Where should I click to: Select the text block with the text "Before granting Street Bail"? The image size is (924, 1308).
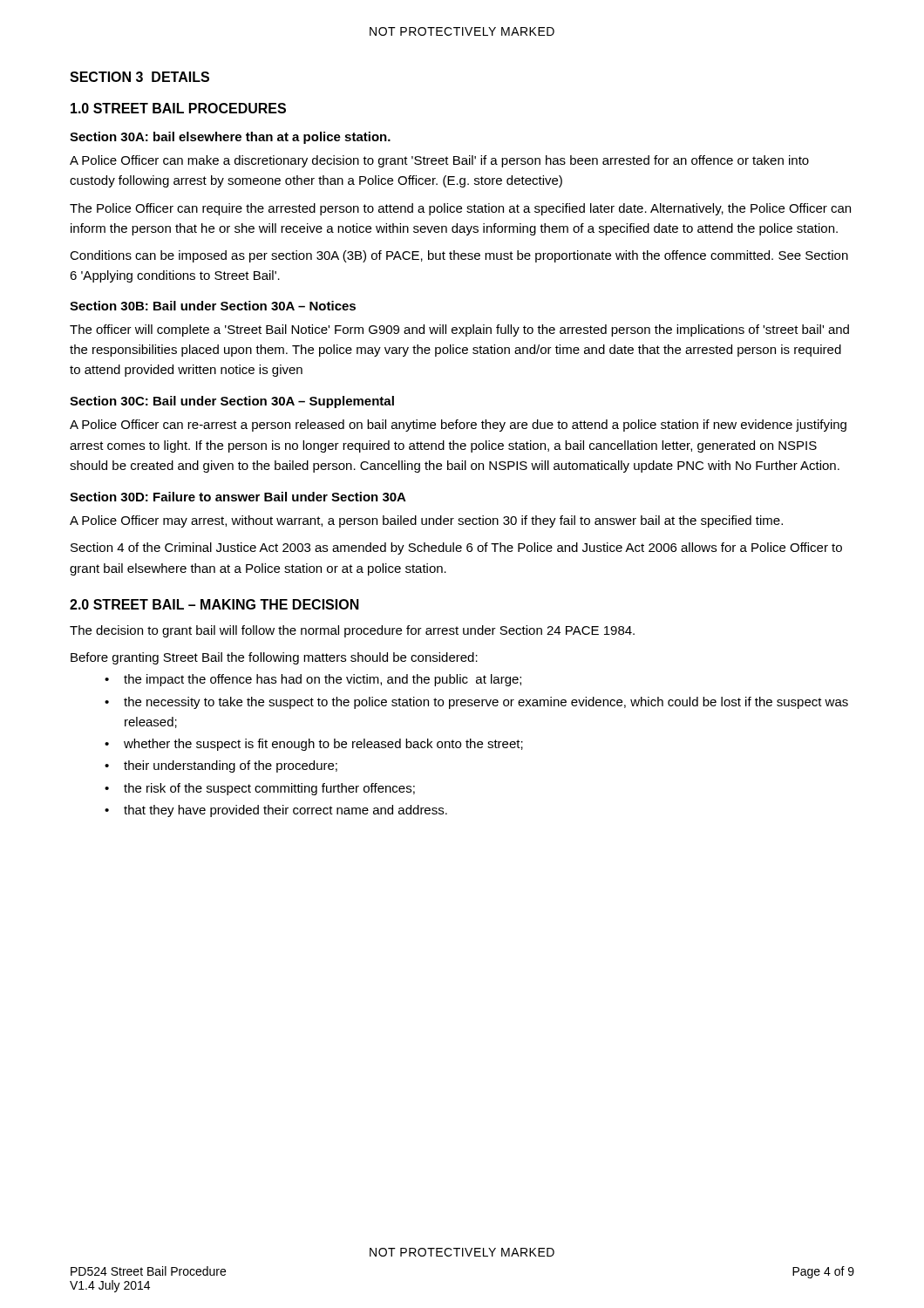(x=274, y=657)
